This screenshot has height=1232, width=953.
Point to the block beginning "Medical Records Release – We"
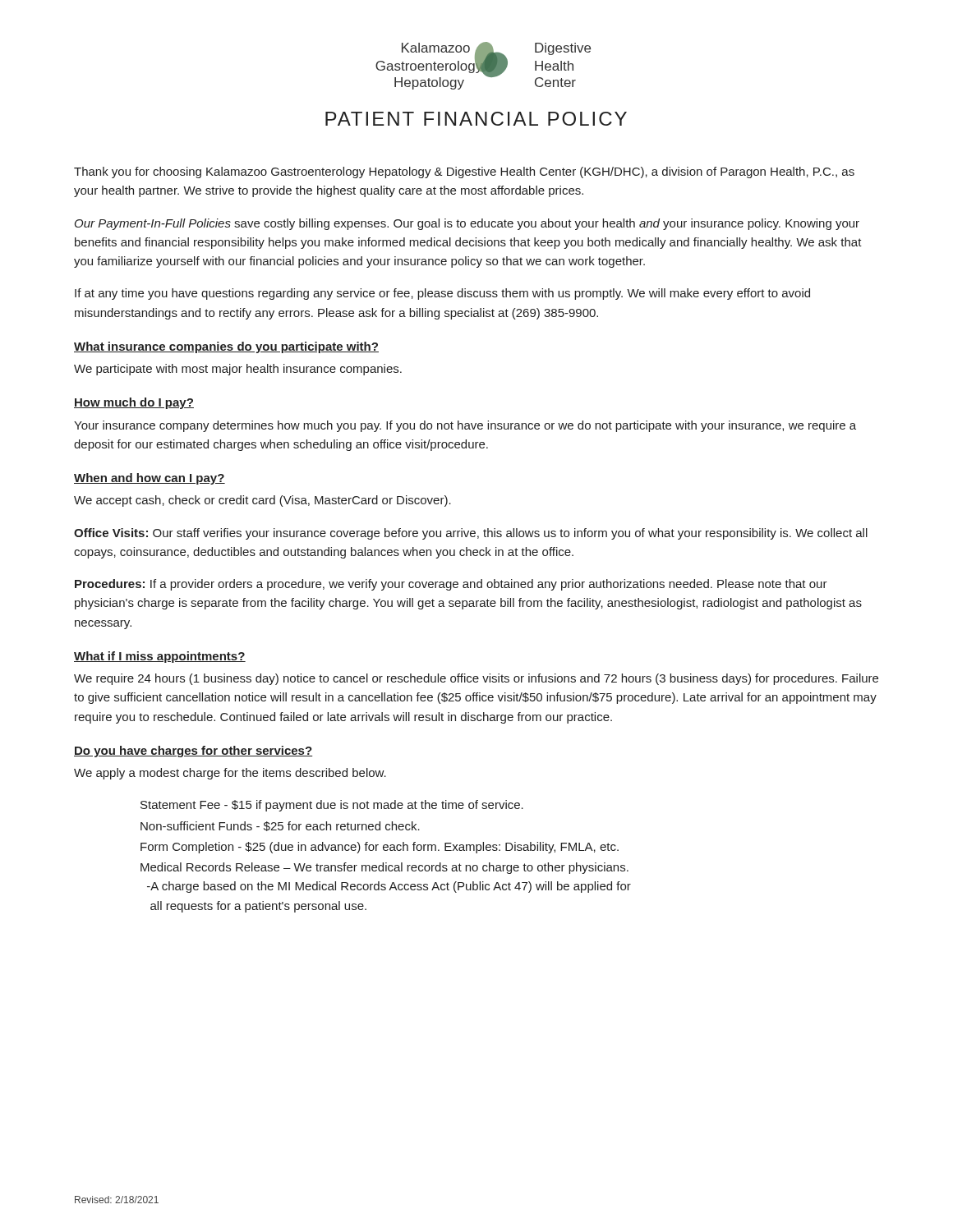[385, 886]
